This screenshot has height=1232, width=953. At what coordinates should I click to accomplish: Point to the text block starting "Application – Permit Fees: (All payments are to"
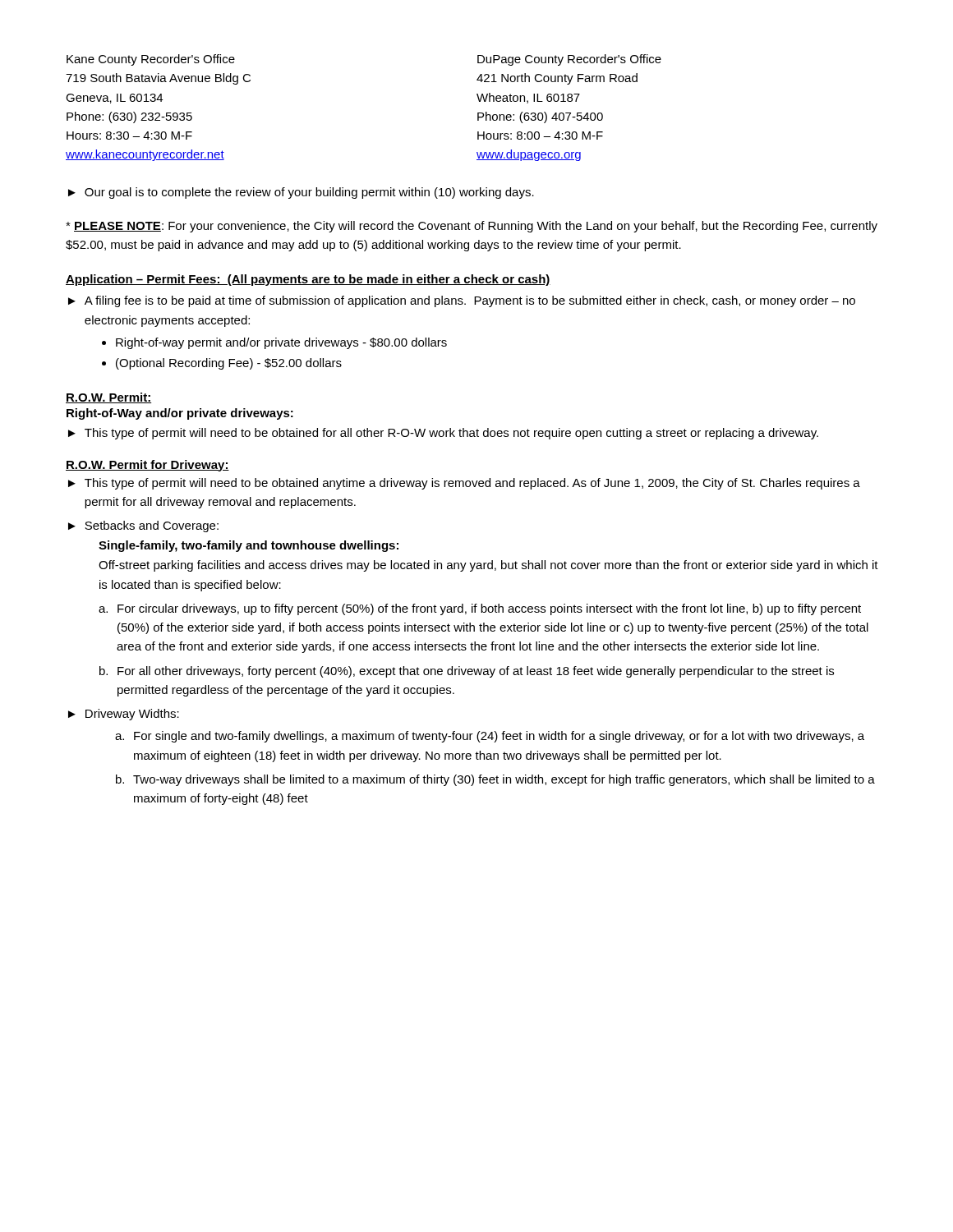[x=308, y=279]
